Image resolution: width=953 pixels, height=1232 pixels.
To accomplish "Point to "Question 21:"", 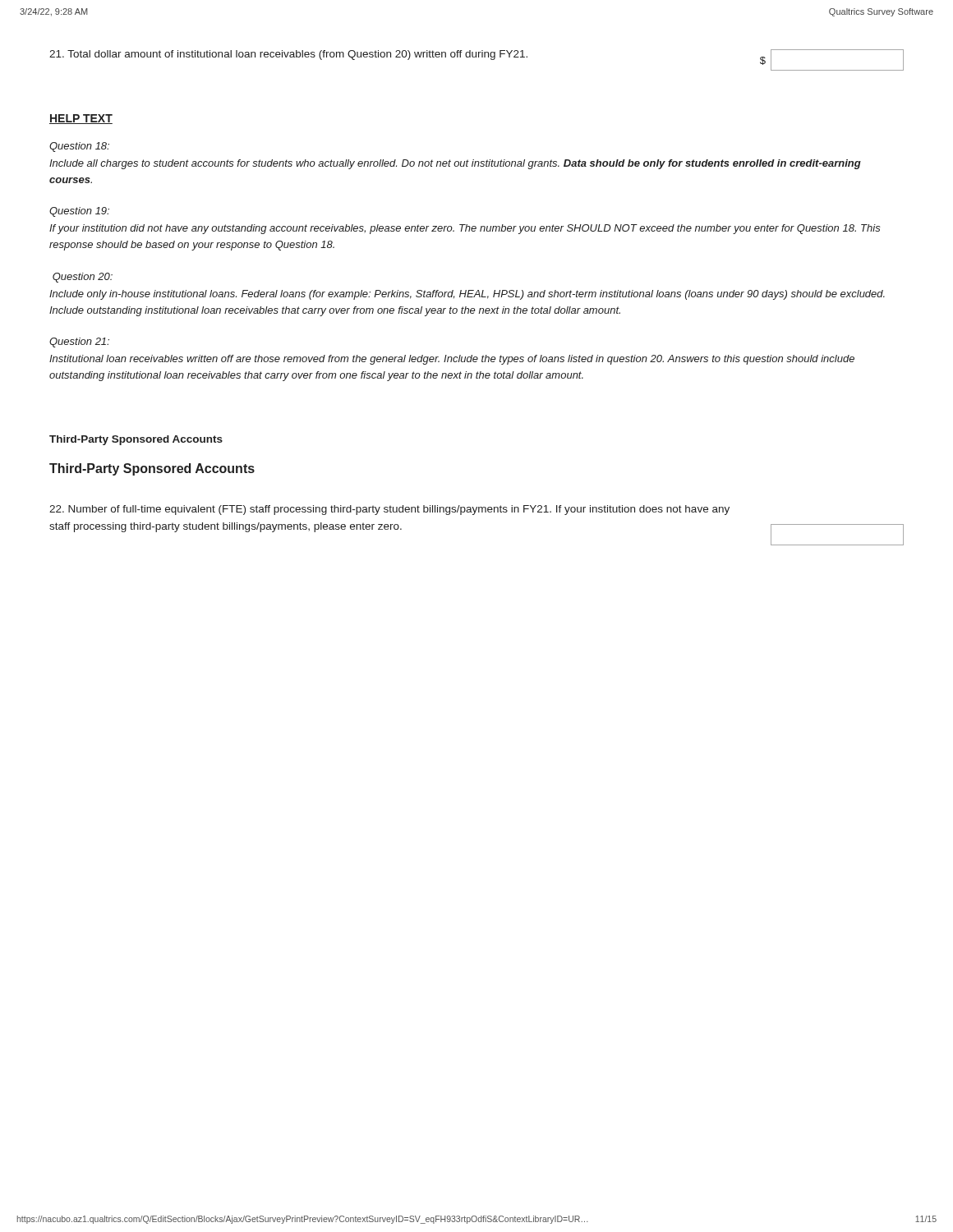I will (x=80, y=341).
